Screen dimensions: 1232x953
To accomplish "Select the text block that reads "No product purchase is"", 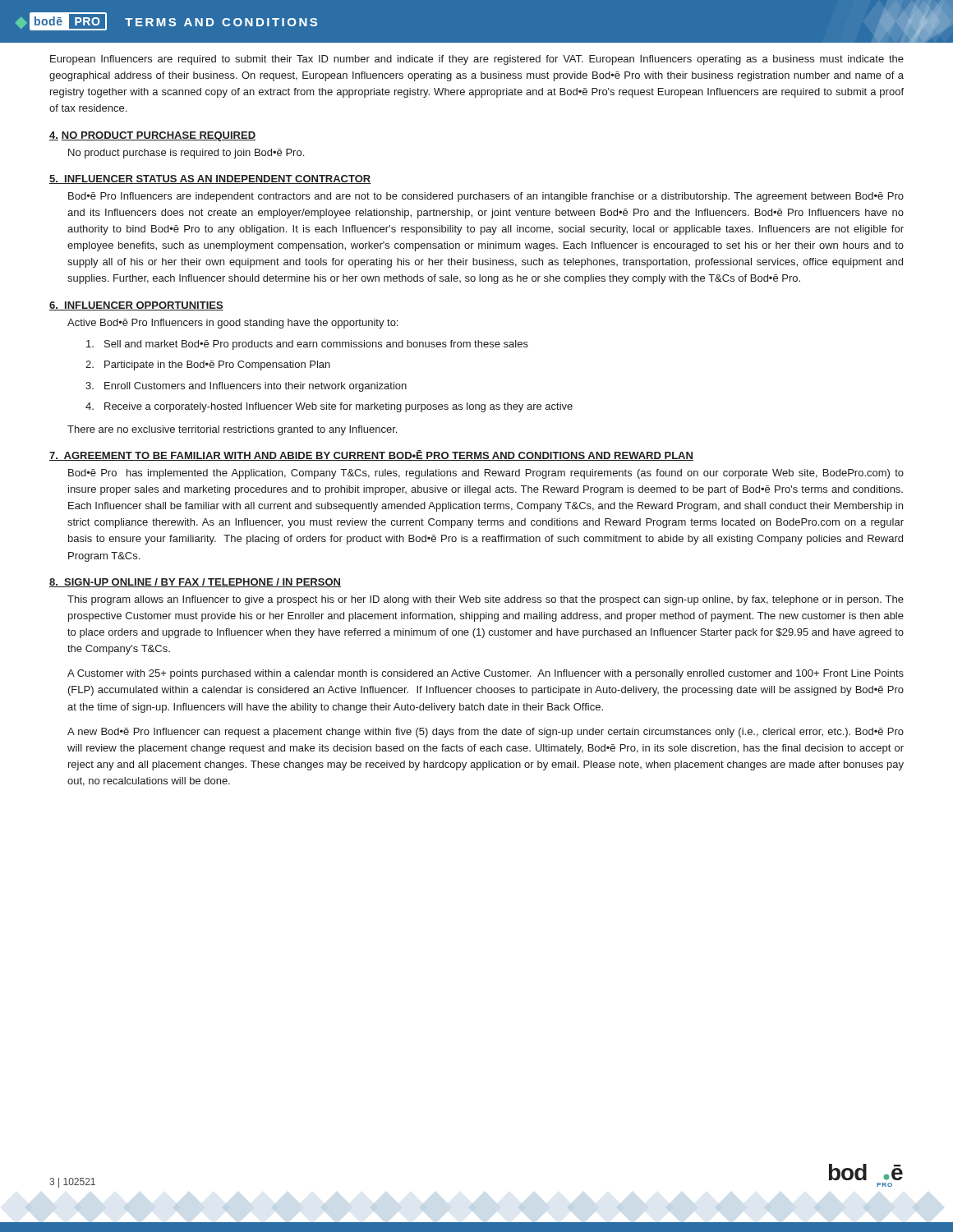I will pos(186,154).
